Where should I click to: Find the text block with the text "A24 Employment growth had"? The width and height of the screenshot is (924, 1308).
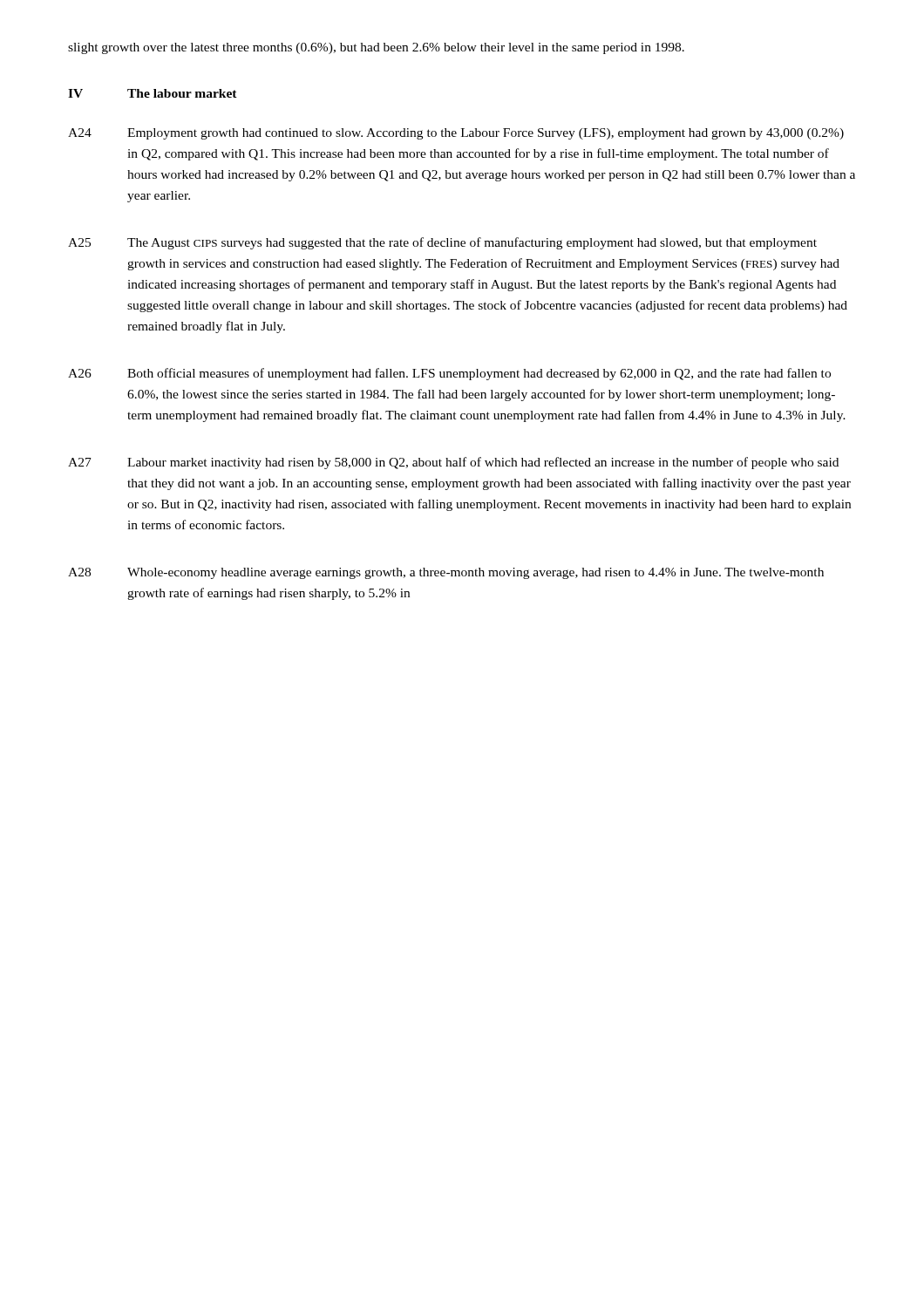coord(462,164)
